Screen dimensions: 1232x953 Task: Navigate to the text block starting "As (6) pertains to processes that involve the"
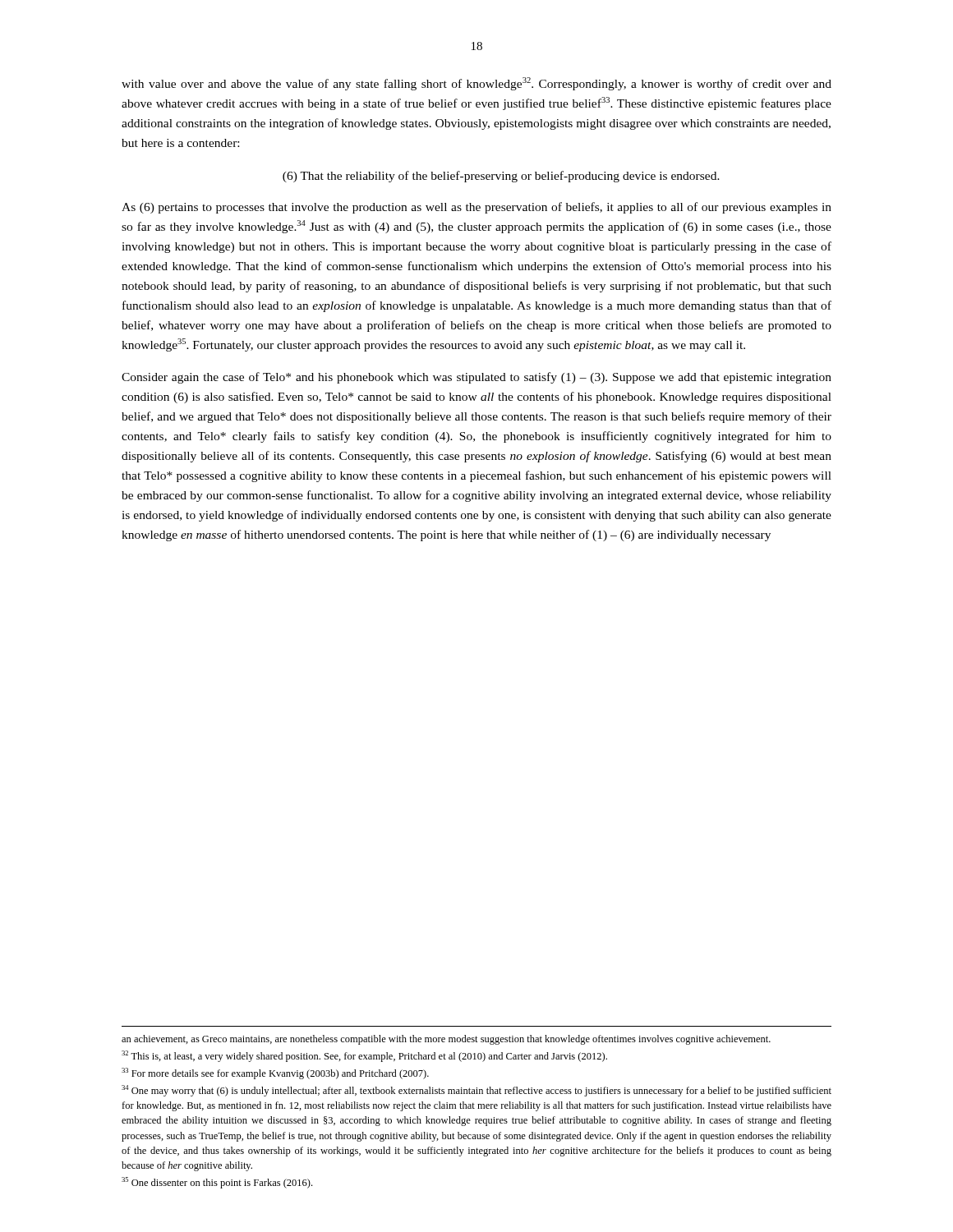(476, 276)
